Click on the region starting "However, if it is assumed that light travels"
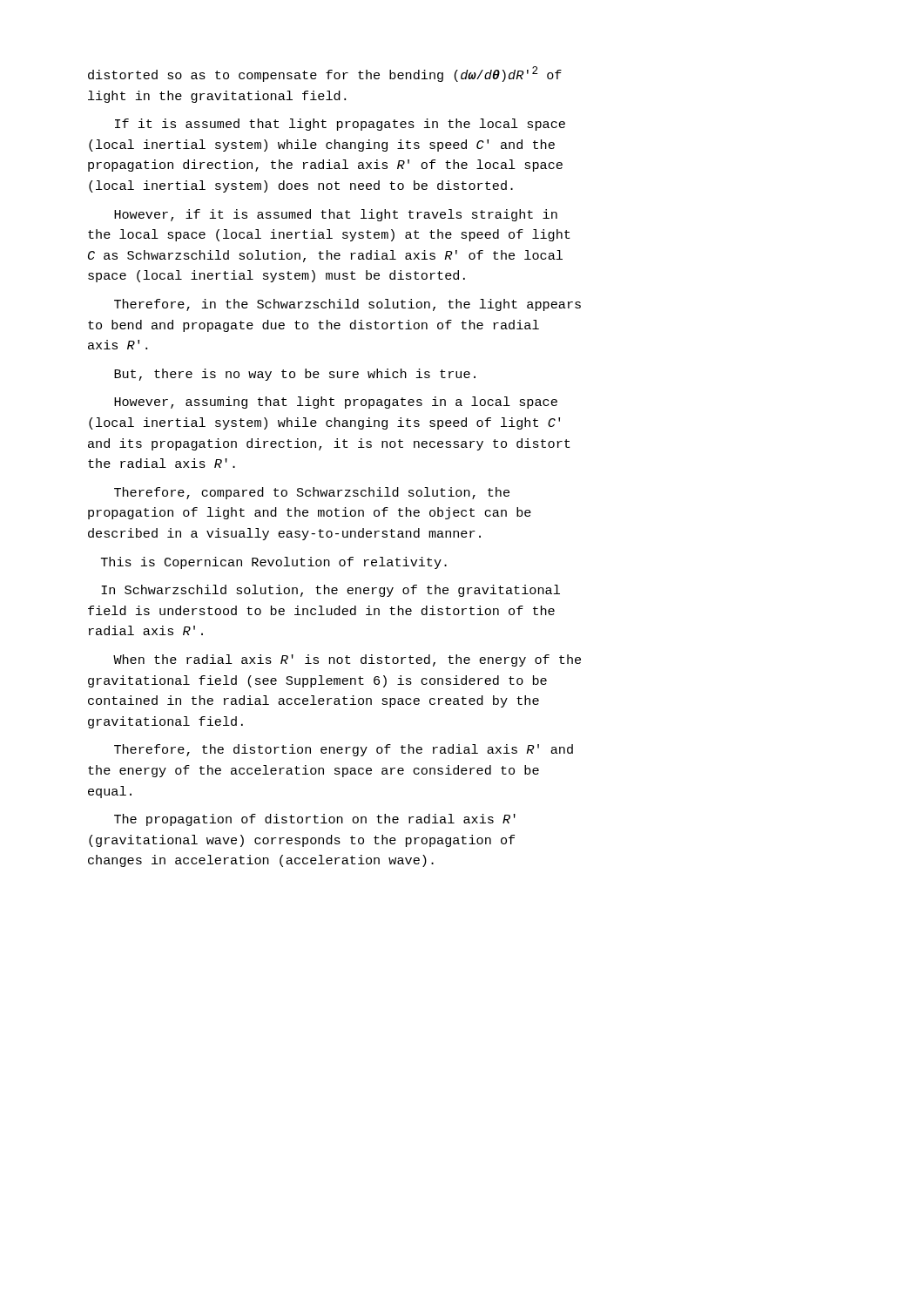The width and height of the screenshot is (924, 1307). click(329, 246)
